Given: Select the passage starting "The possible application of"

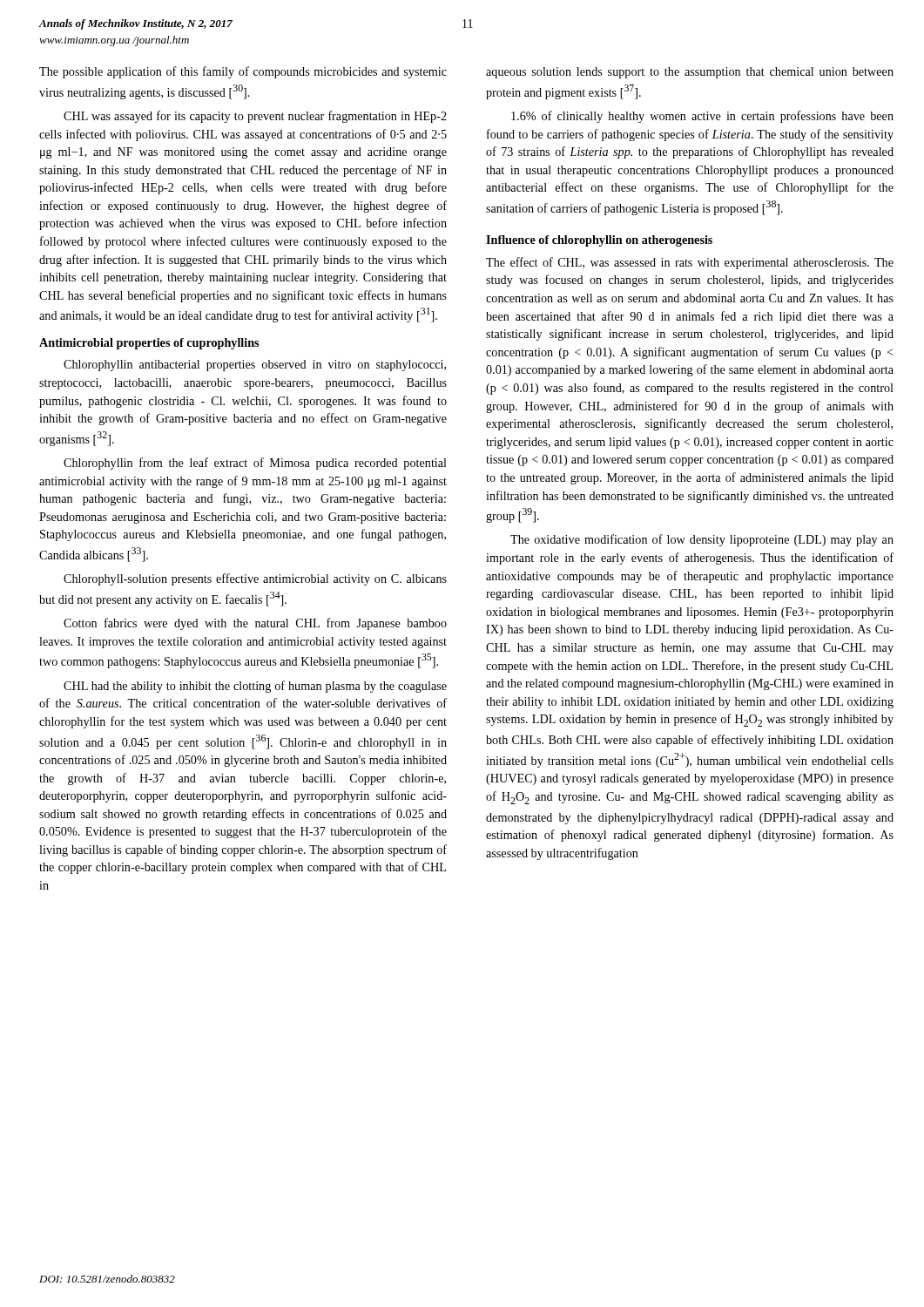Looking at the screenshot, I should click(x=243, y=82).
